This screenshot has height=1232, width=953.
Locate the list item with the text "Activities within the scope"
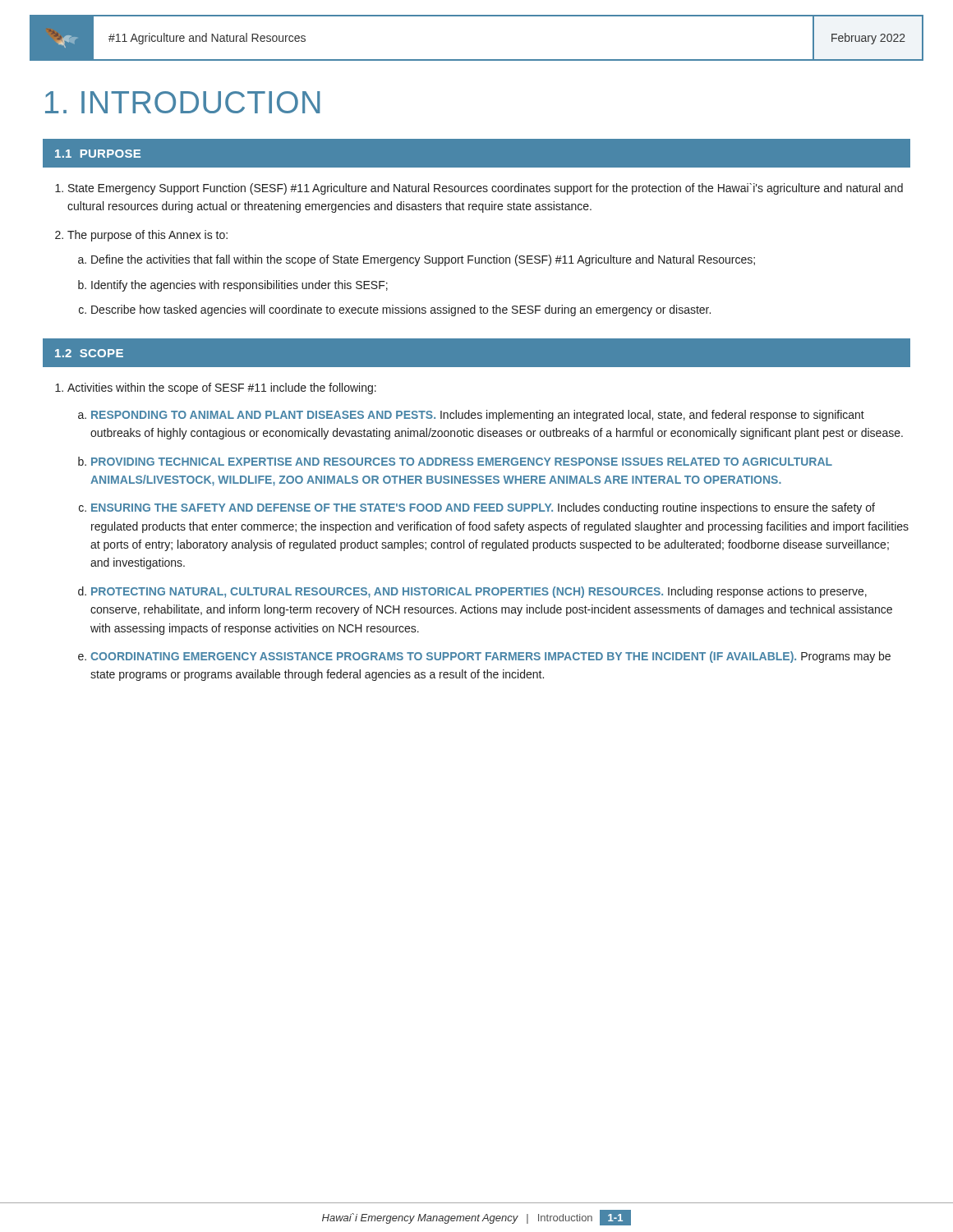pos(489,533)
